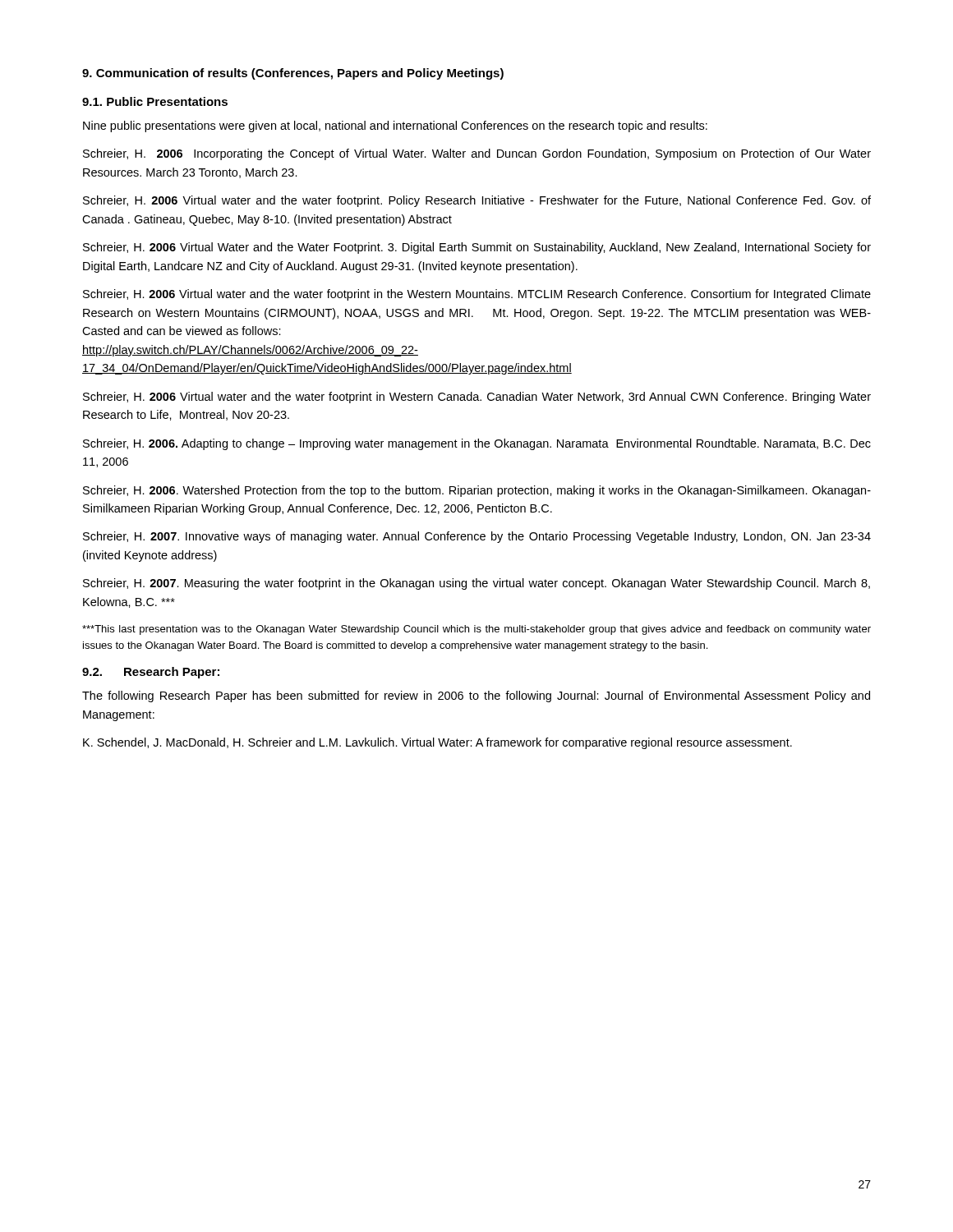Image resolution: width=953 pixels, height=1232 pixels.
Task: Locate the text block starting "The following Research Paper has been submitted for"
Action: pos(476,705)
